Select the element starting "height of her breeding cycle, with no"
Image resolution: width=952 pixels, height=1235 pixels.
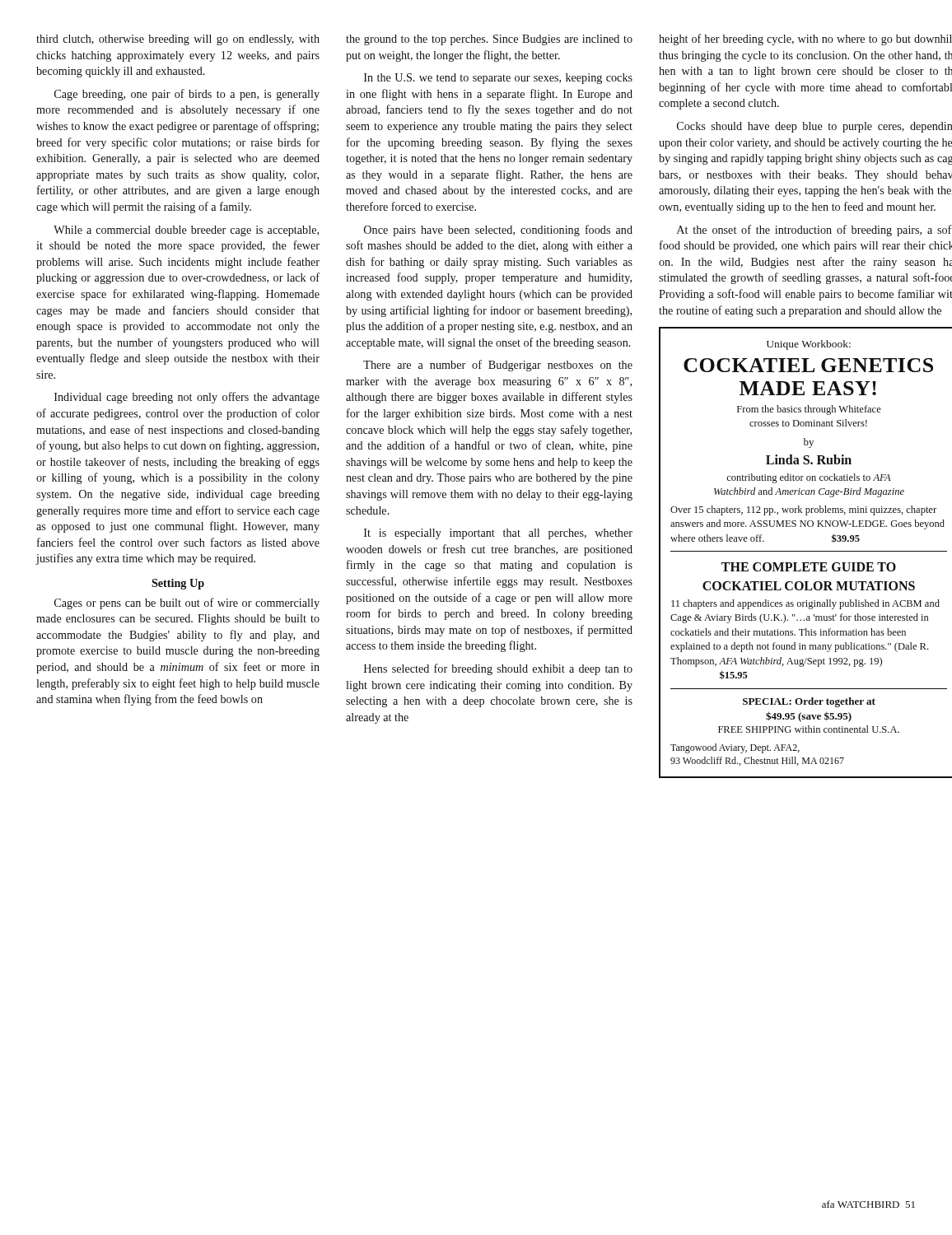805,175
